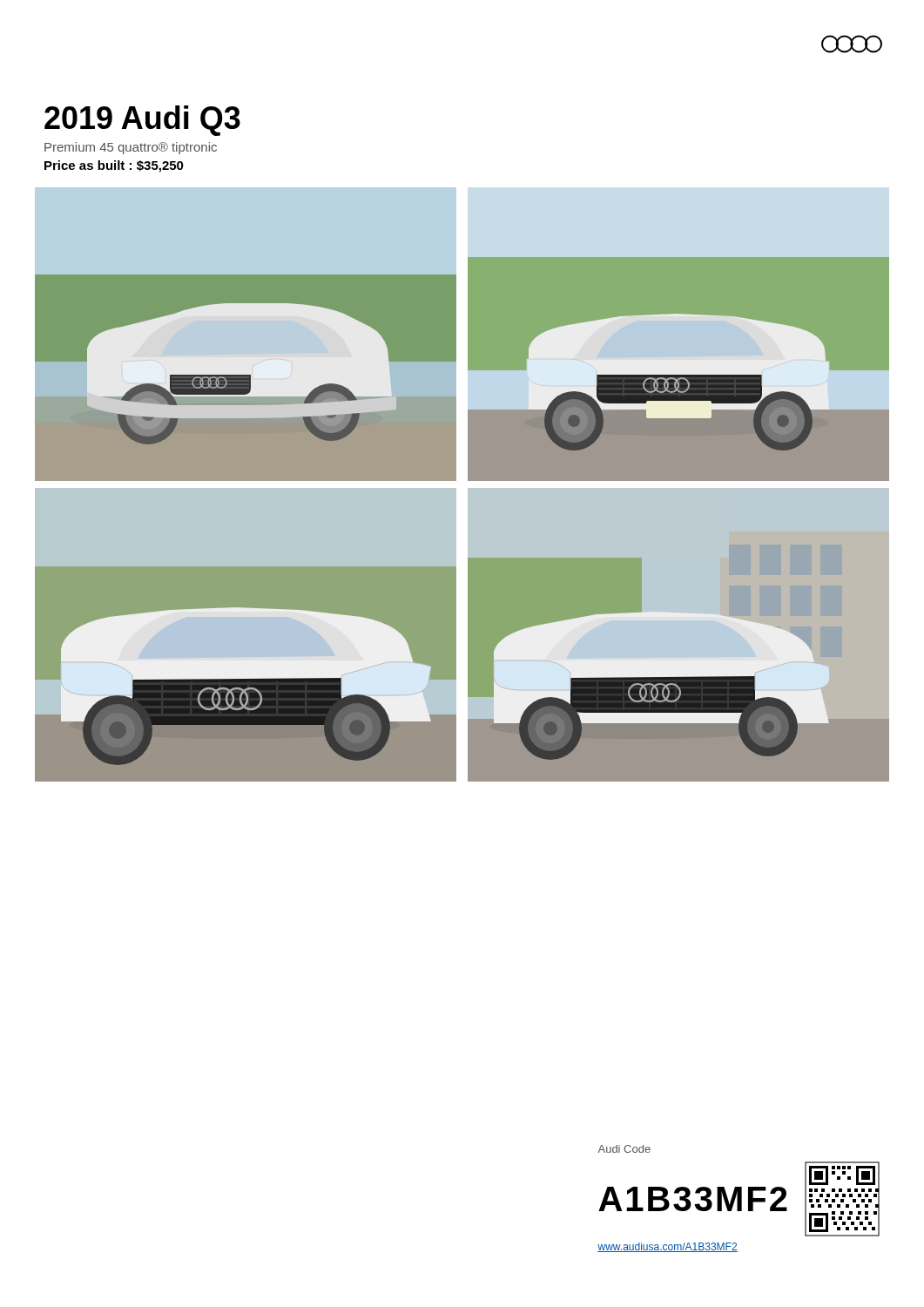Viewport: 924px width, 1307px height.
Task: Click on the logo
Action: (x=856, y=54)
